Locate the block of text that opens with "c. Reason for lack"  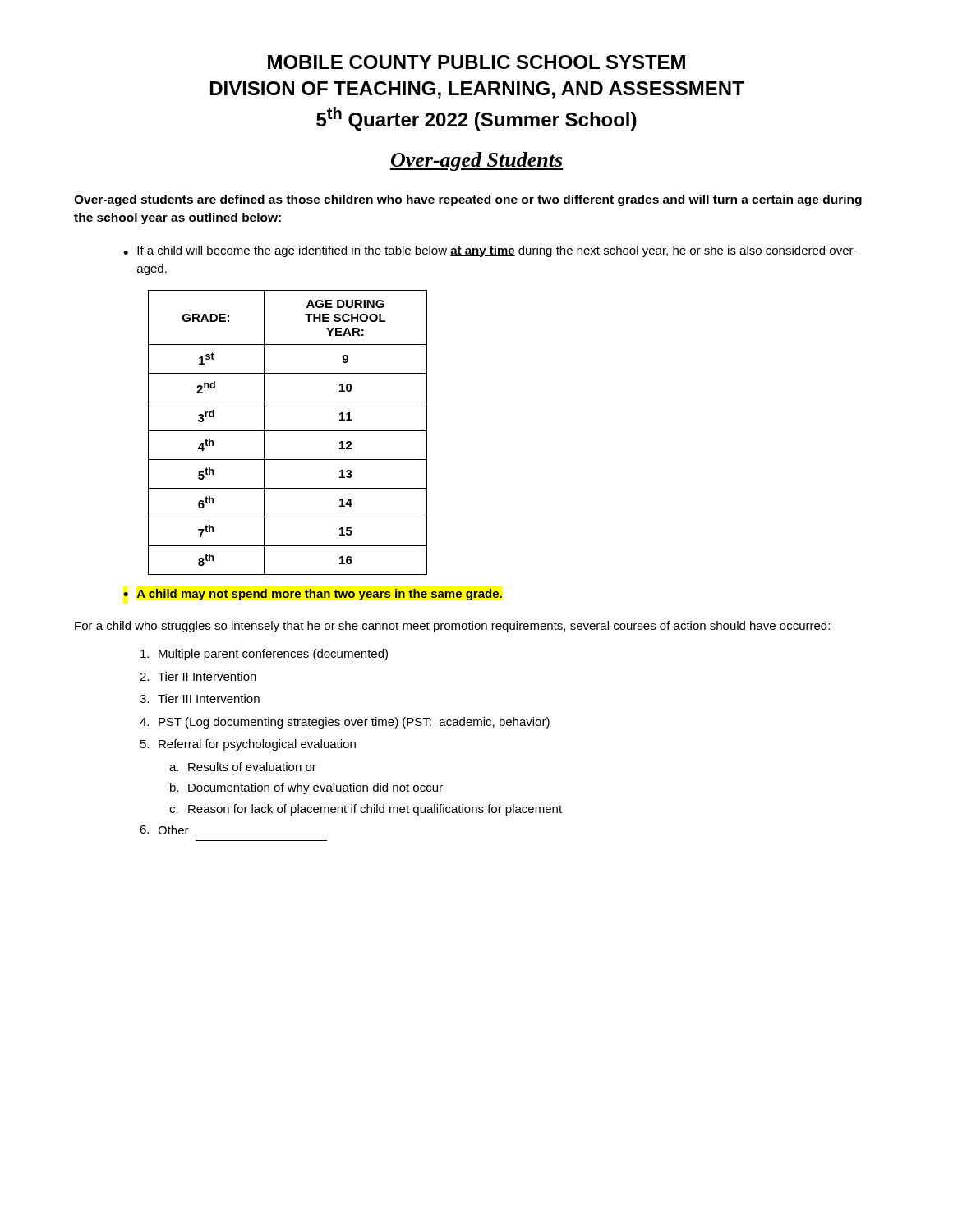[366, 808]
